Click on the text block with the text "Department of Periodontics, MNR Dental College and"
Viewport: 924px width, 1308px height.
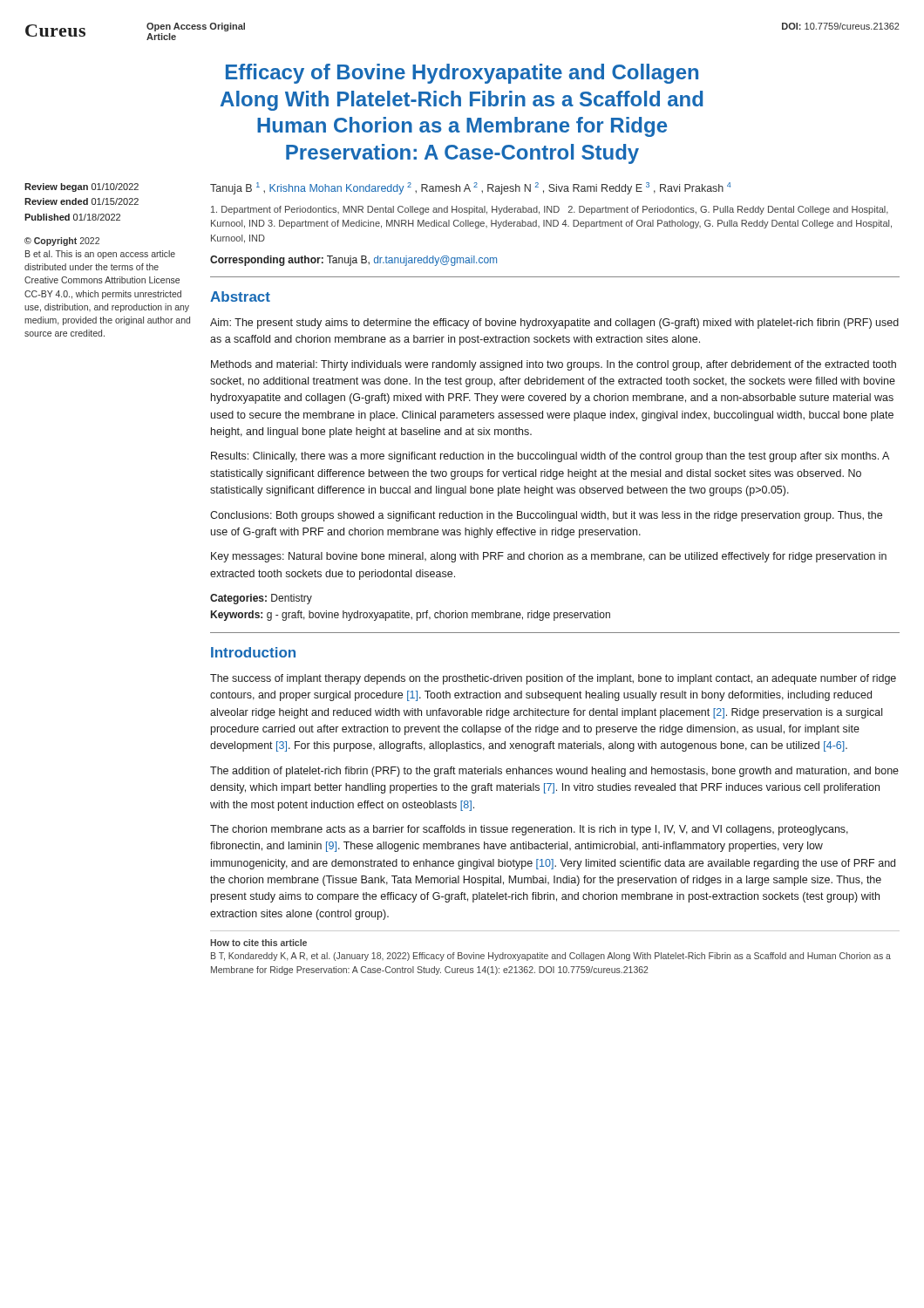point(551,224)
